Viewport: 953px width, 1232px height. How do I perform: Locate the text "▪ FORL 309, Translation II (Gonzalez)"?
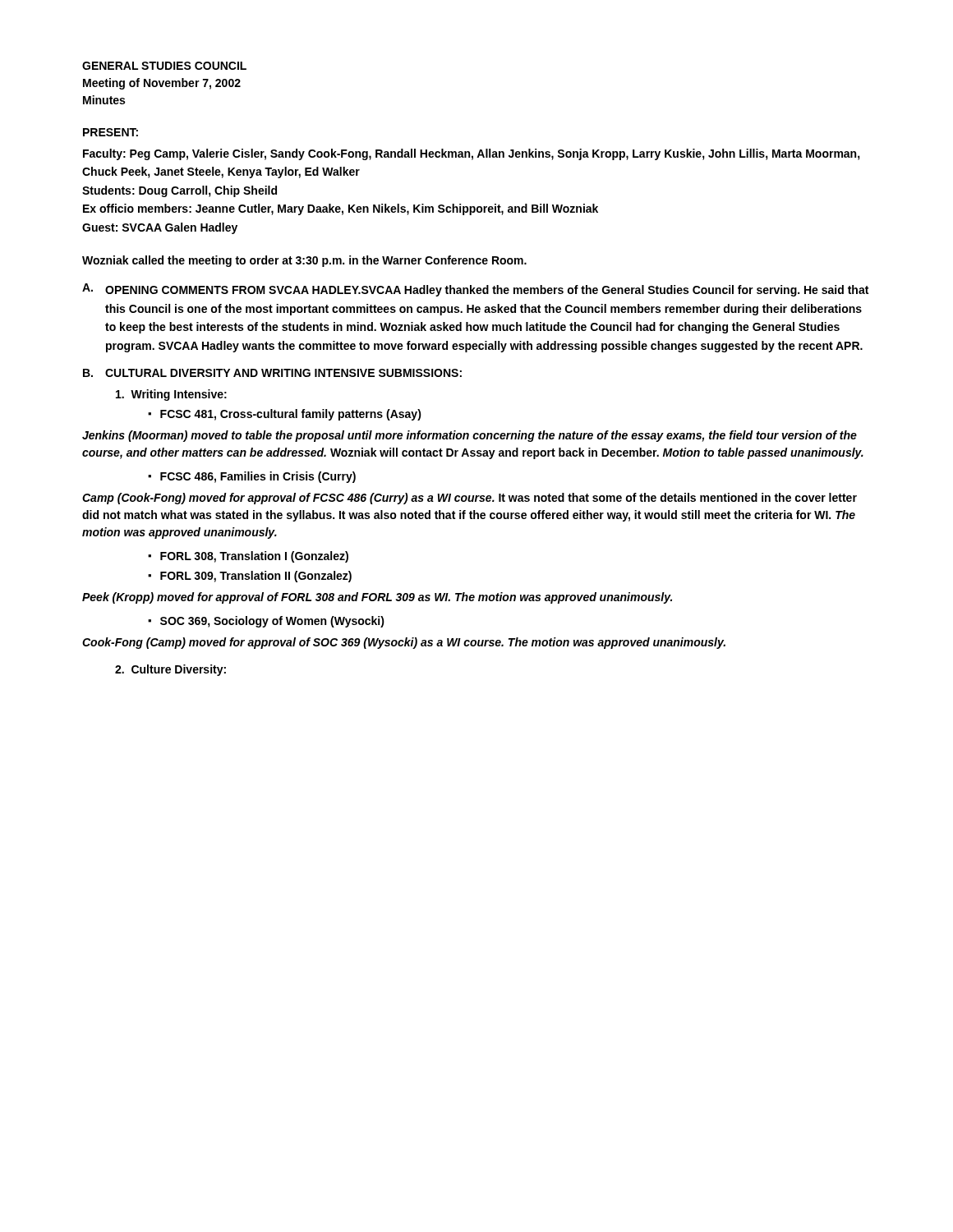(x=250, y=576)
